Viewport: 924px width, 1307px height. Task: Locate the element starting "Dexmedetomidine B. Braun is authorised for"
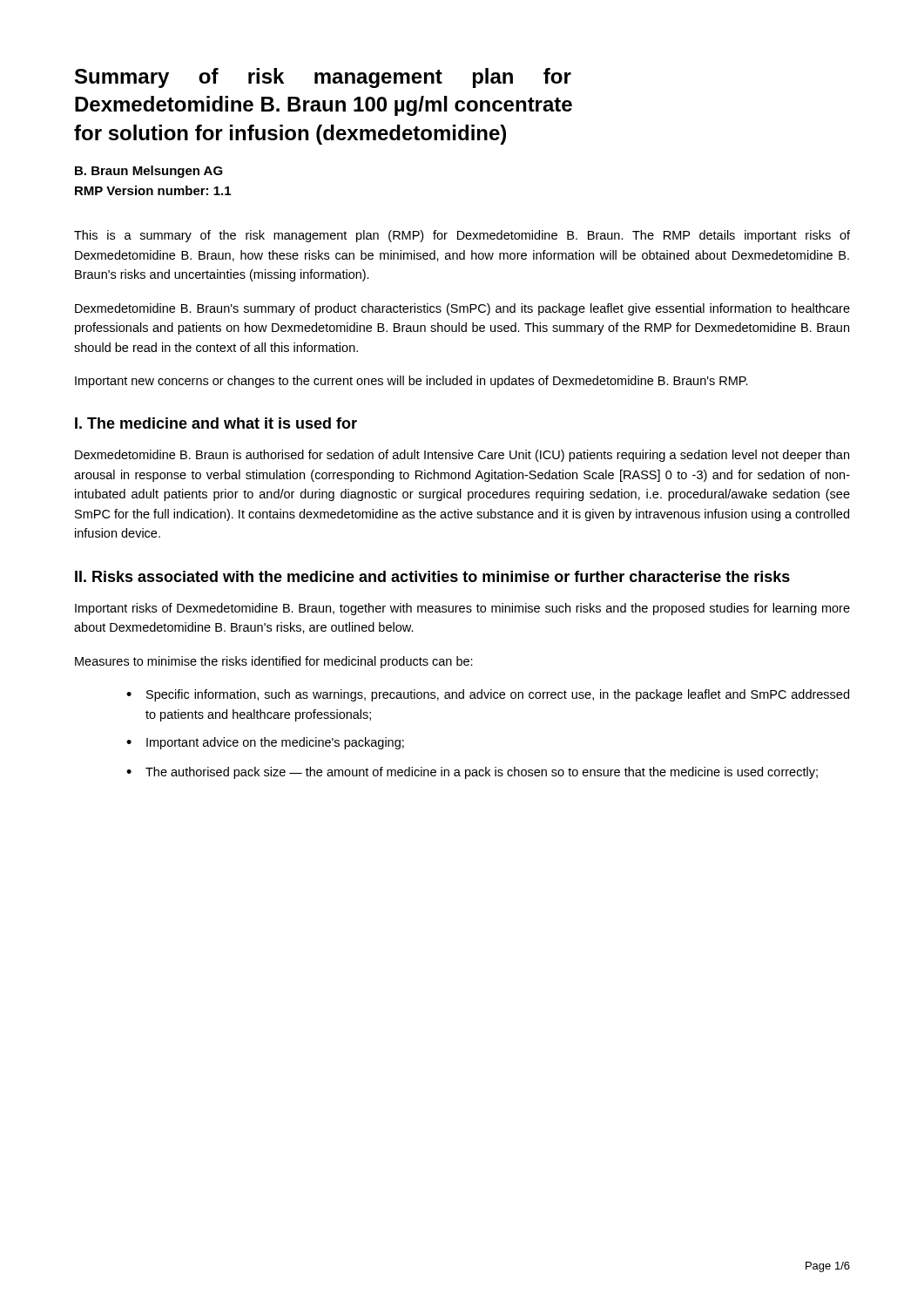pyautogui.click(x=462, y=494)
